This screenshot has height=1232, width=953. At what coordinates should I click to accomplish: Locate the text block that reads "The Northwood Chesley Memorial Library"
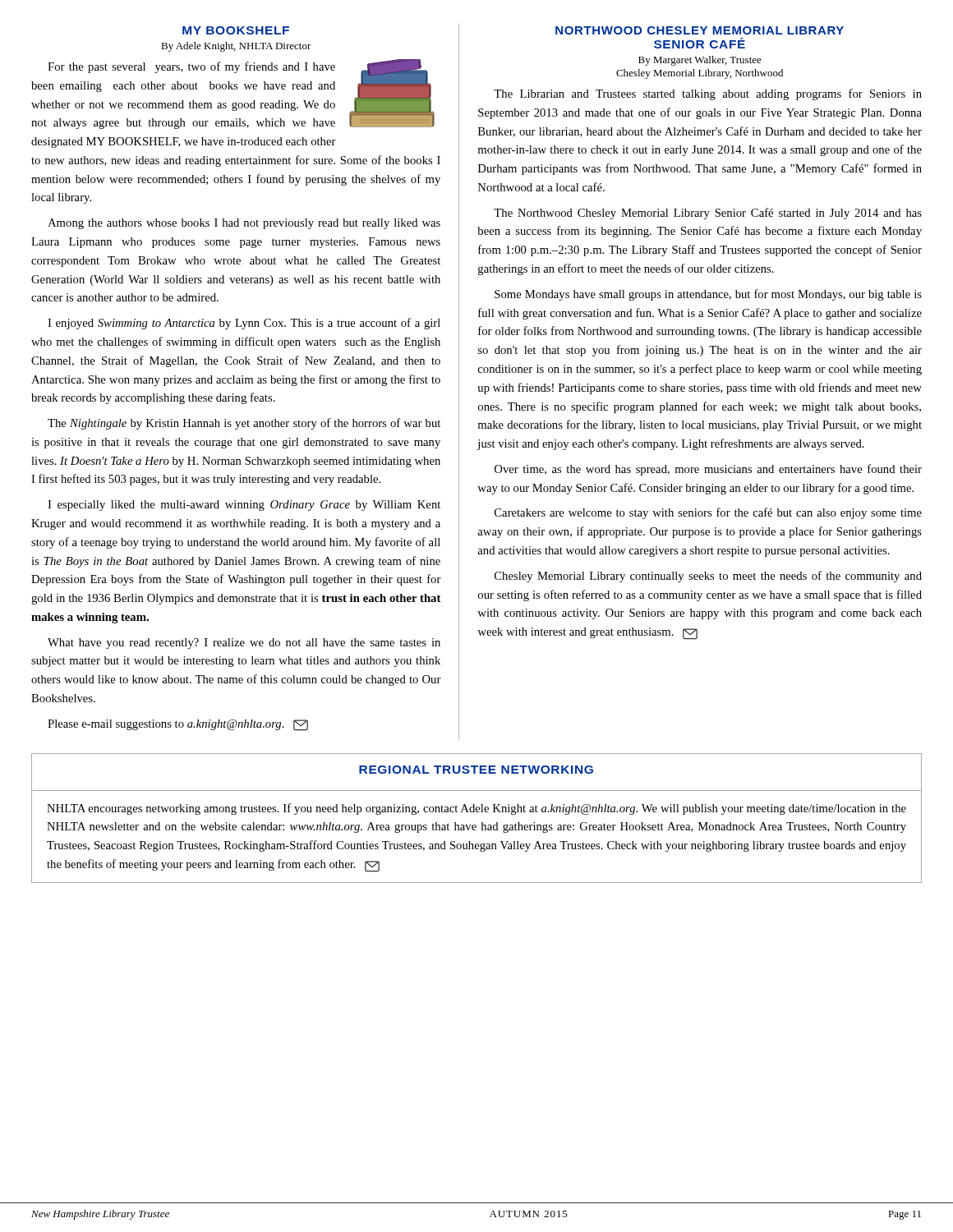click(x=700, y=241)
